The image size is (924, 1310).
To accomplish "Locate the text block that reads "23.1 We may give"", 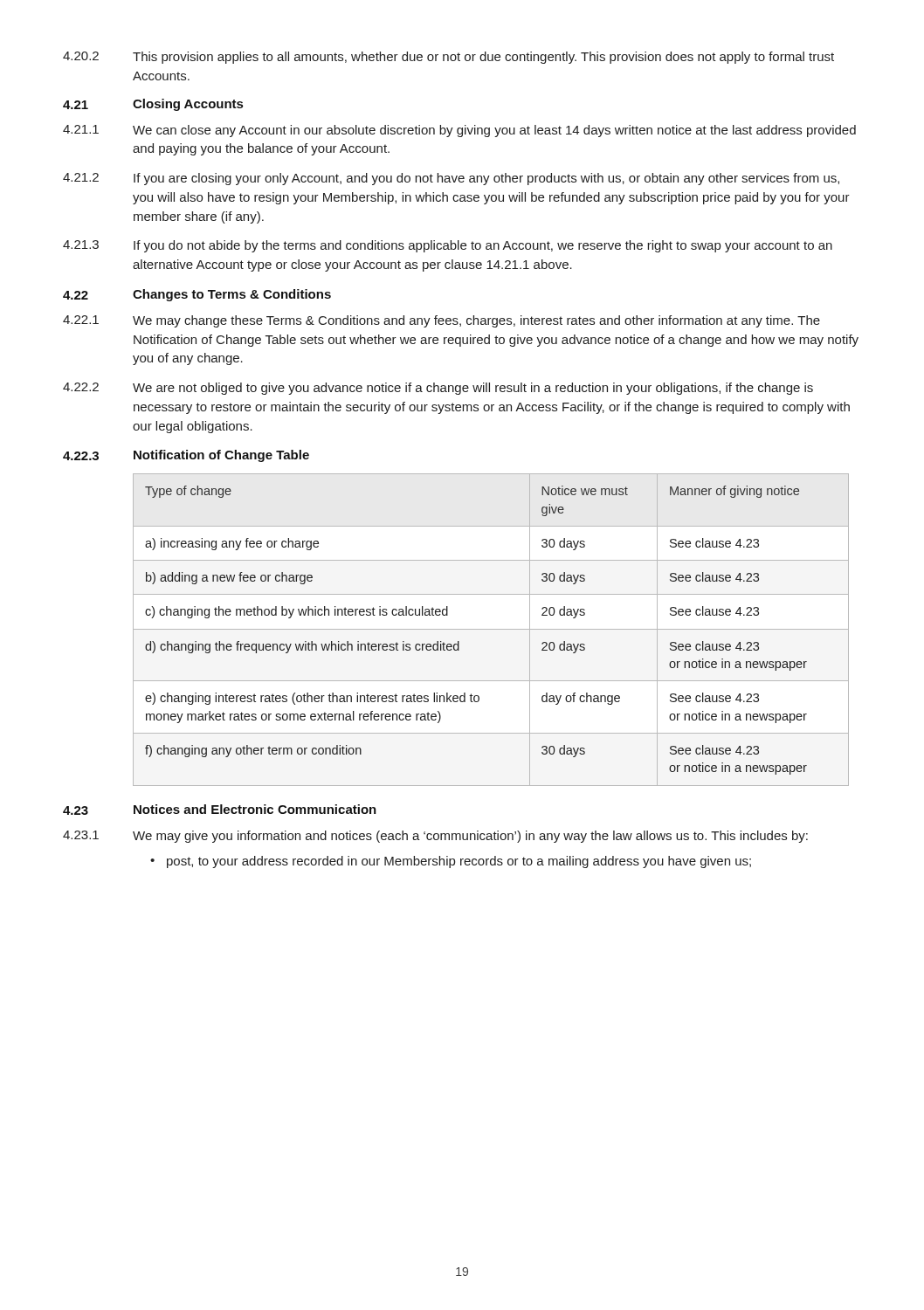I will tap(436, 835).
